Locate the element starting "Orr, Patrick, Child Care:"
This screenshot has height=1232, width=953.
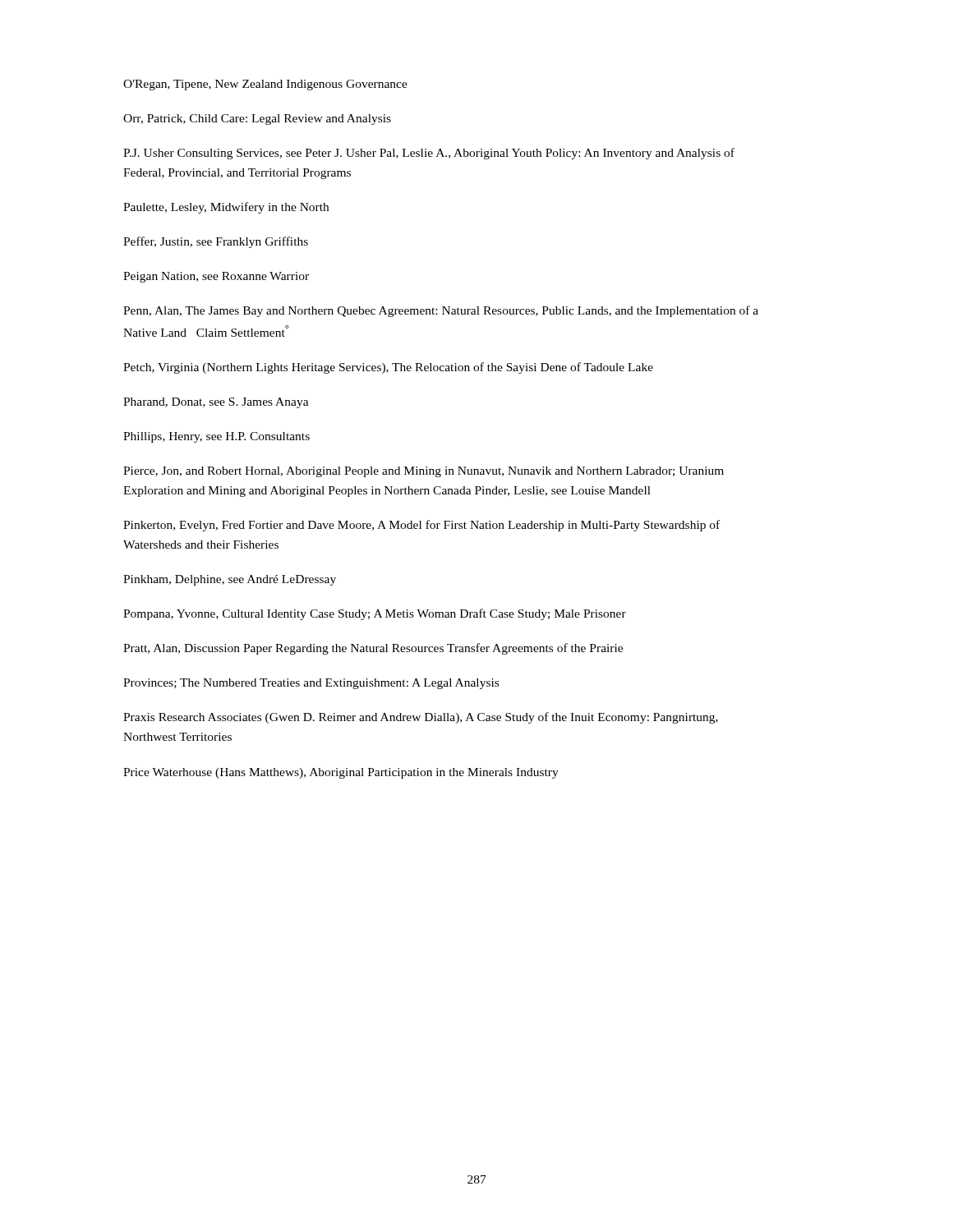point(257,118)
